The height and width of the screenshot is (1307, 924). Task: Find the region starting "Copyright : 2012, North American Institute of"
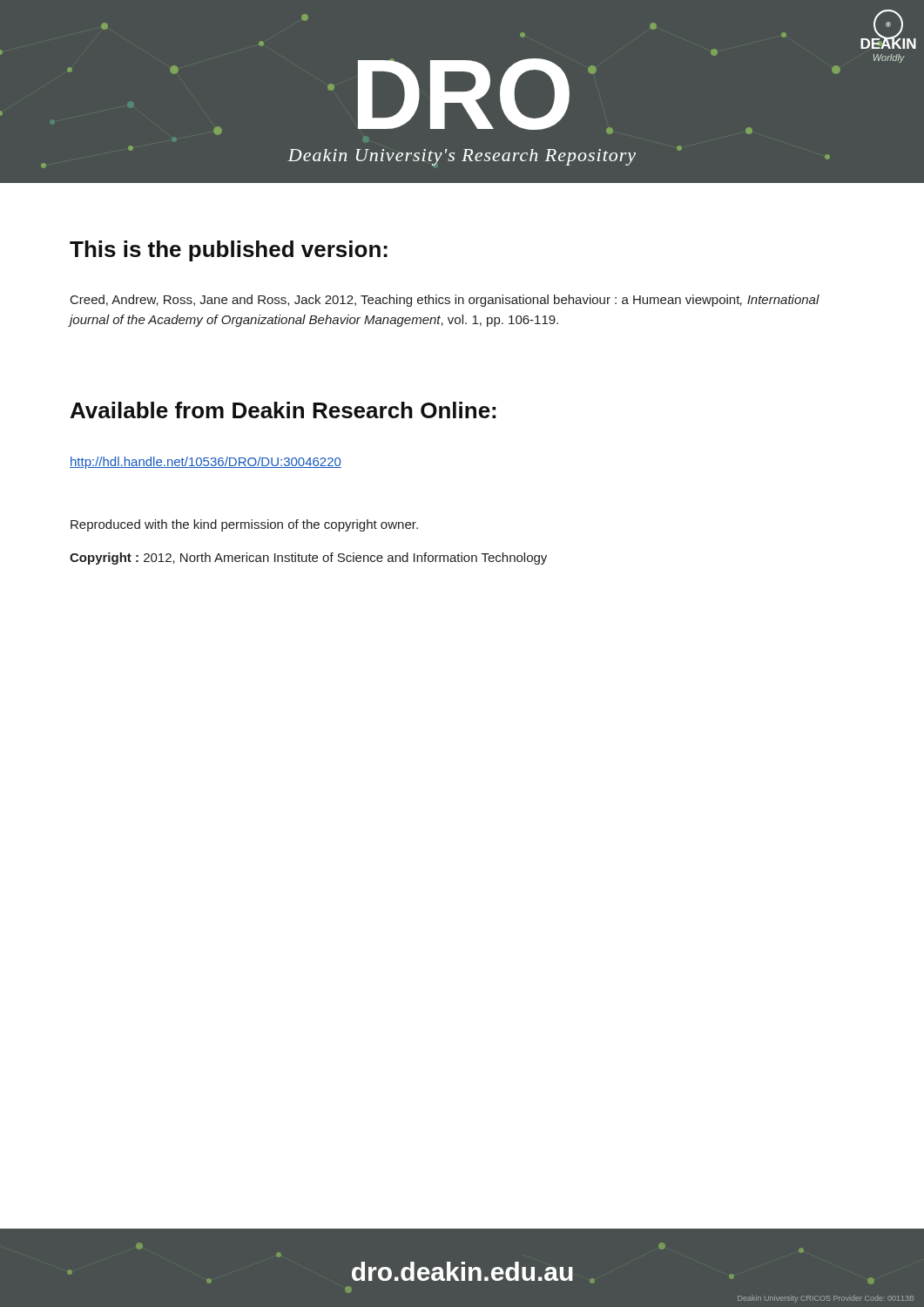pos(462,557)
